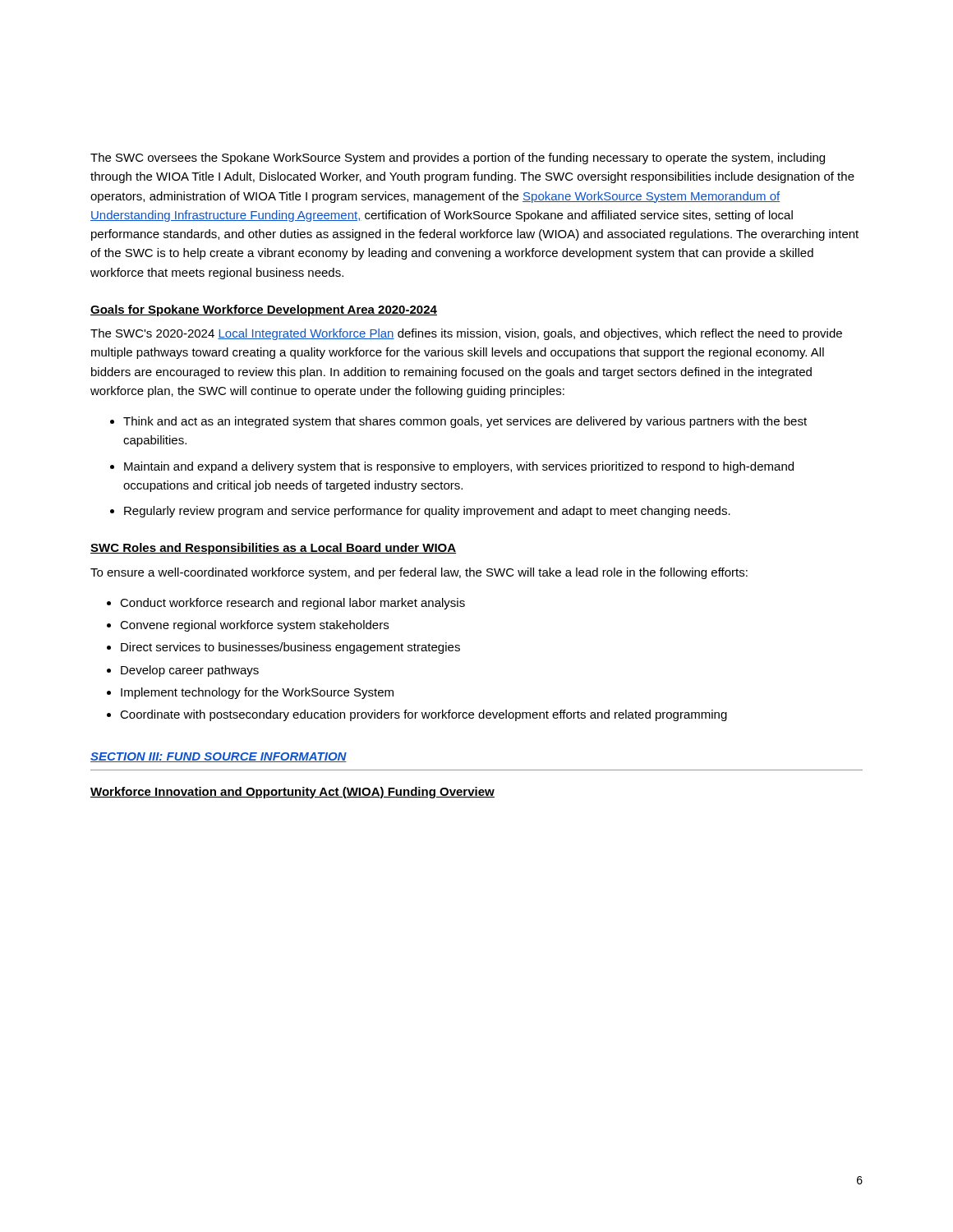Where is the section header that starts "Workforce Innovation and Opportunity Act (WIOA) Funding"?
This screenshot has width=953, height=1232.
(292, 791)
